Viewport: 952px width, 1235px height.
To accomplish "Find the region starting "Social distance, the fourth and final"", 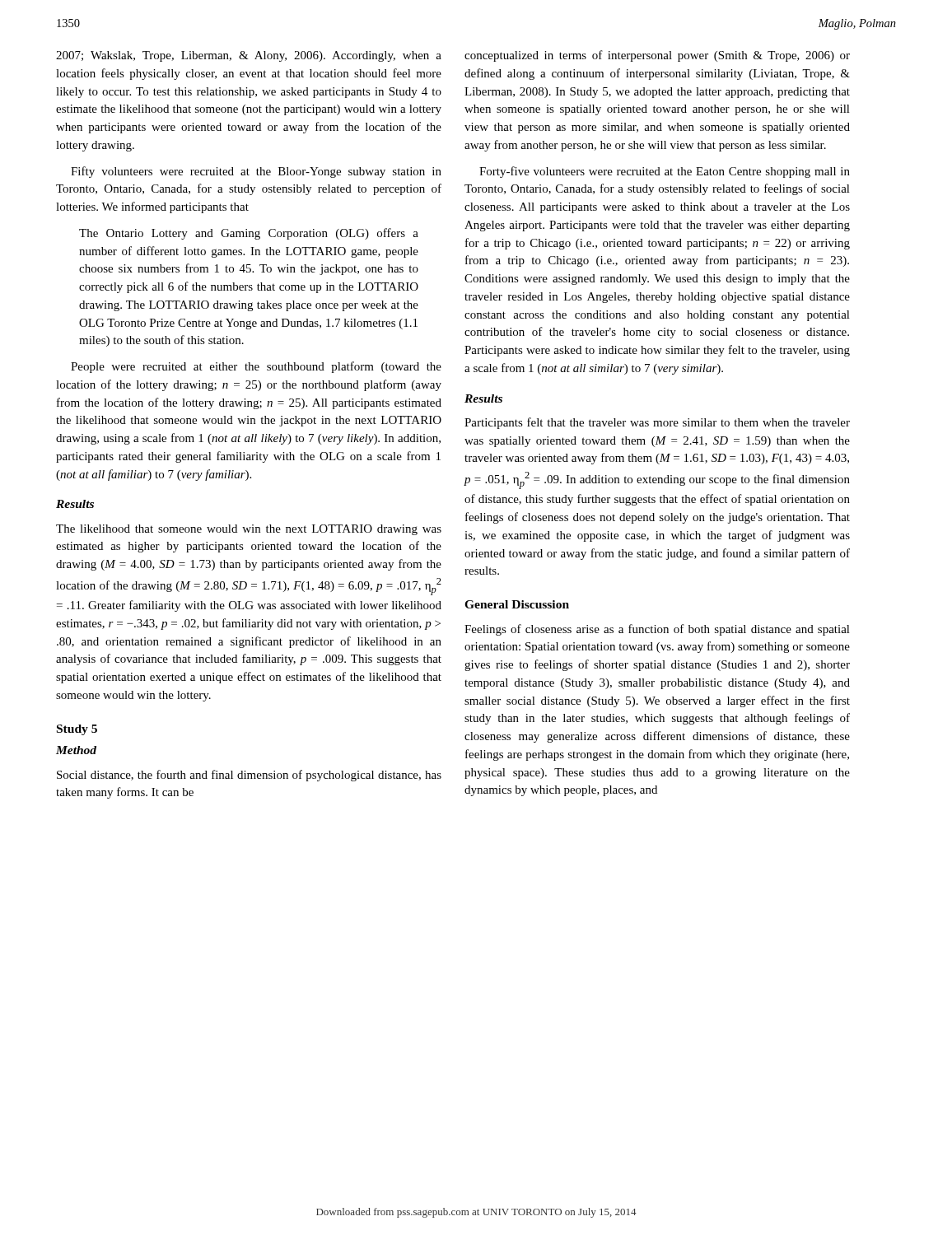I will click(249, 784).
